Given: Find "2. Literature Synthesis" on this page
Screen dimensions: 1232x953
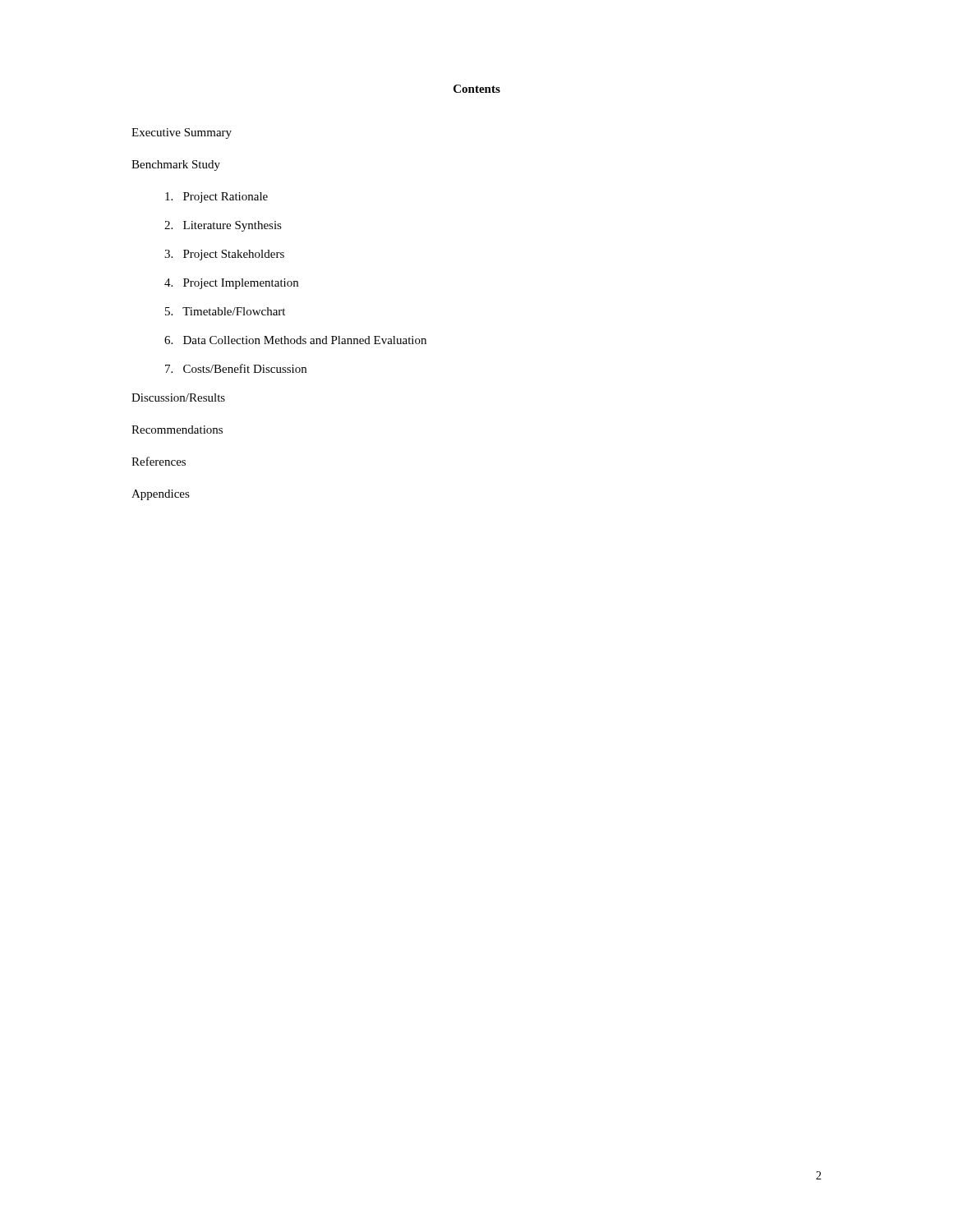Looking at the screenshot, I should 223,225.
